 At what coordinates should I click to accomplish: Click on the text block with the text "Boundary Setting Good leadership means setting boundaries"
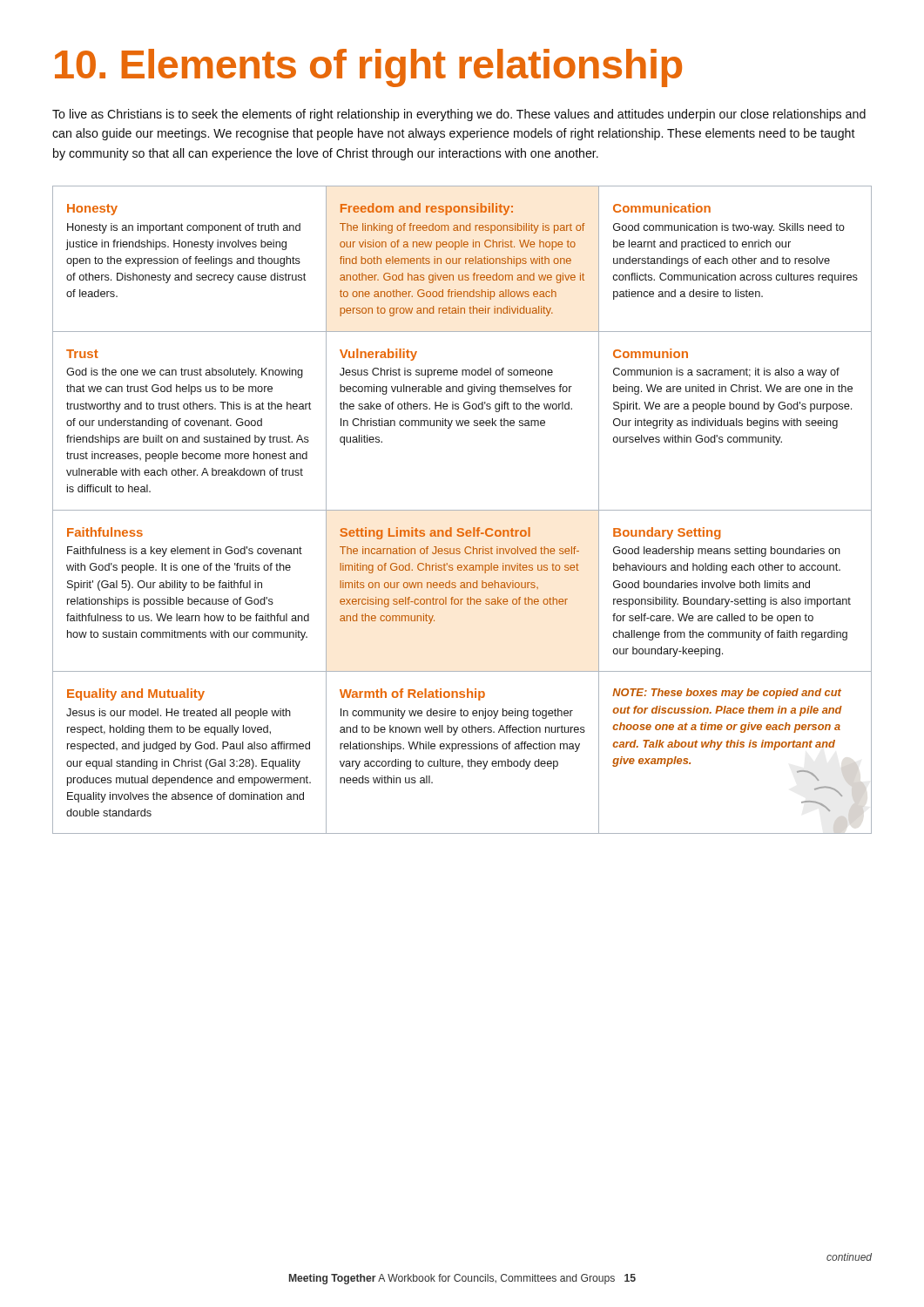click(x=735, y=591)
